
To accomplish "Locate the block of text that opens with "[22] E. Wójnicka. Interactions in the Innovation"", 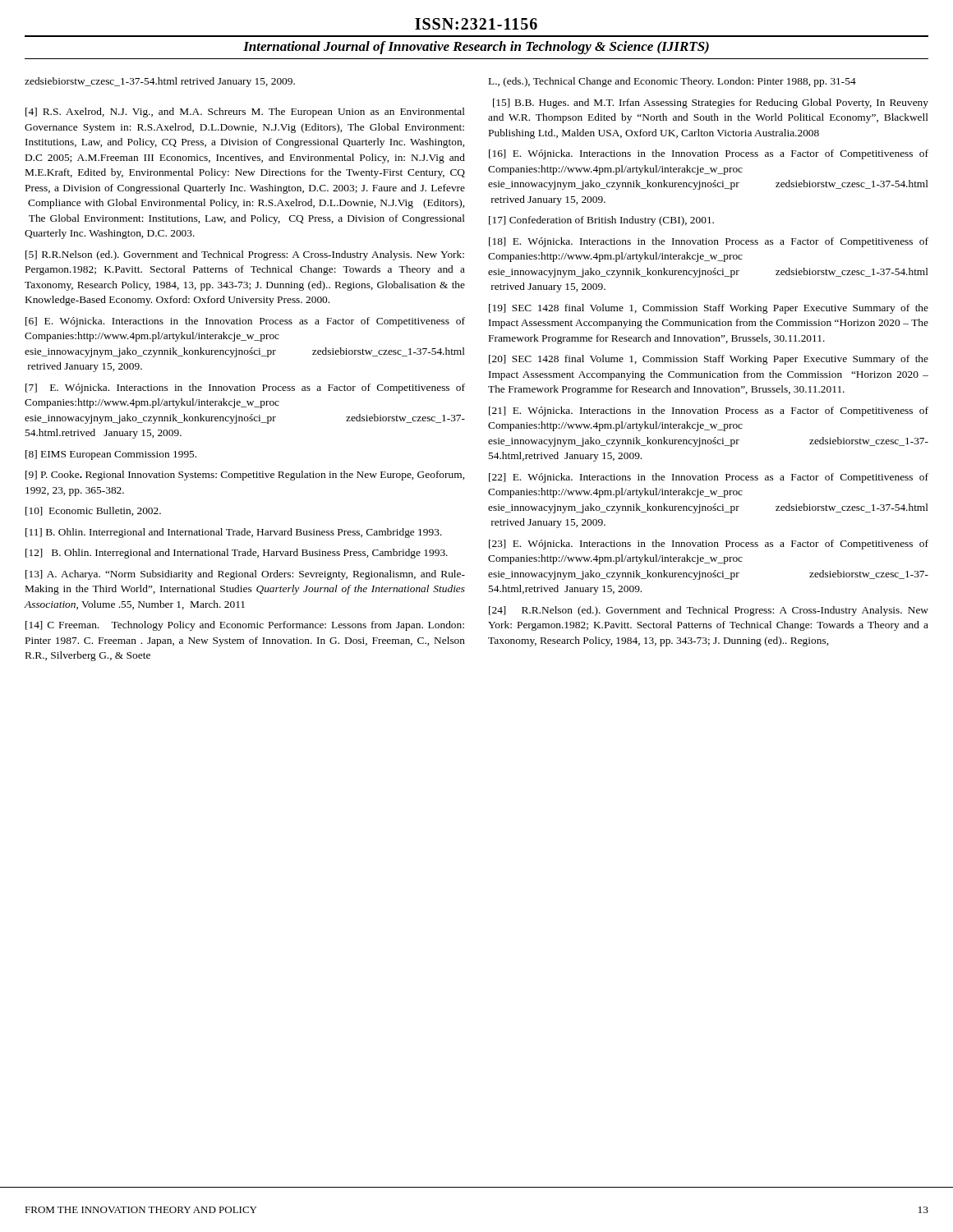I will [x=708, y=499].
